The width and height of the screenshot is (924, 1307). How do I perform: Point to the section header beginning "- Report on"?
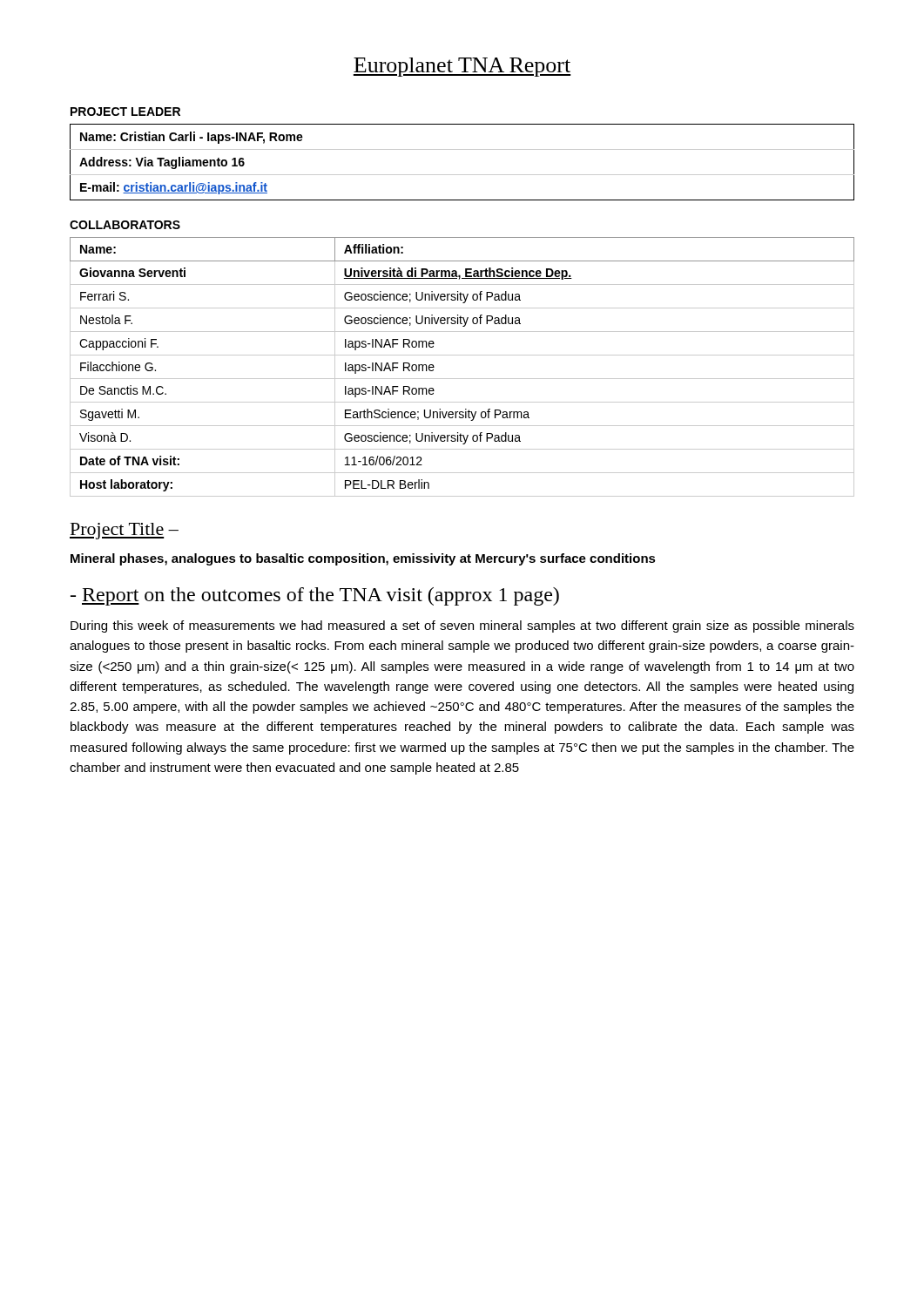315,594
